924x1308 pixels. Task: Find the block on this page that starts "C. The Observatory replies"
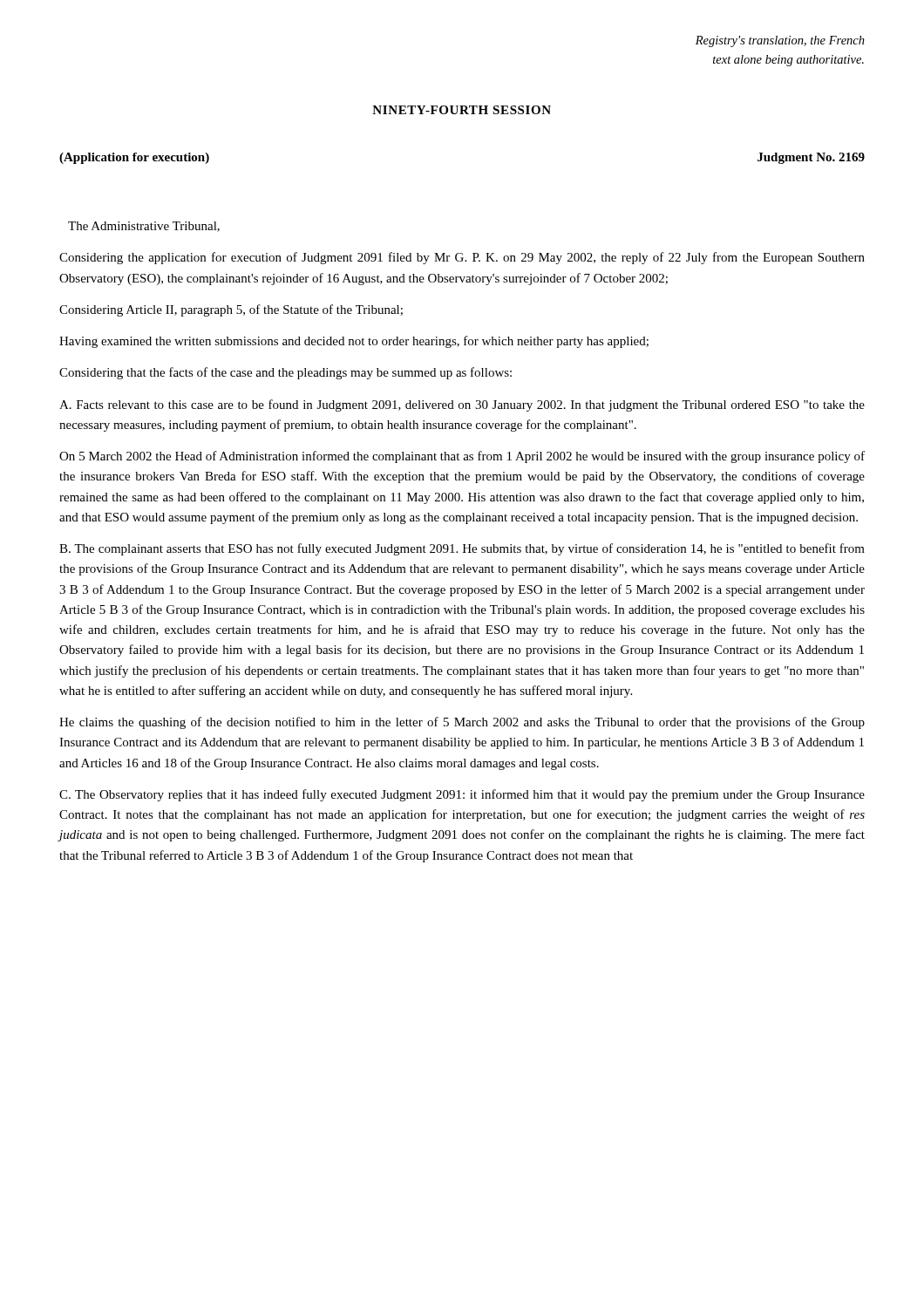pos(462,825)
